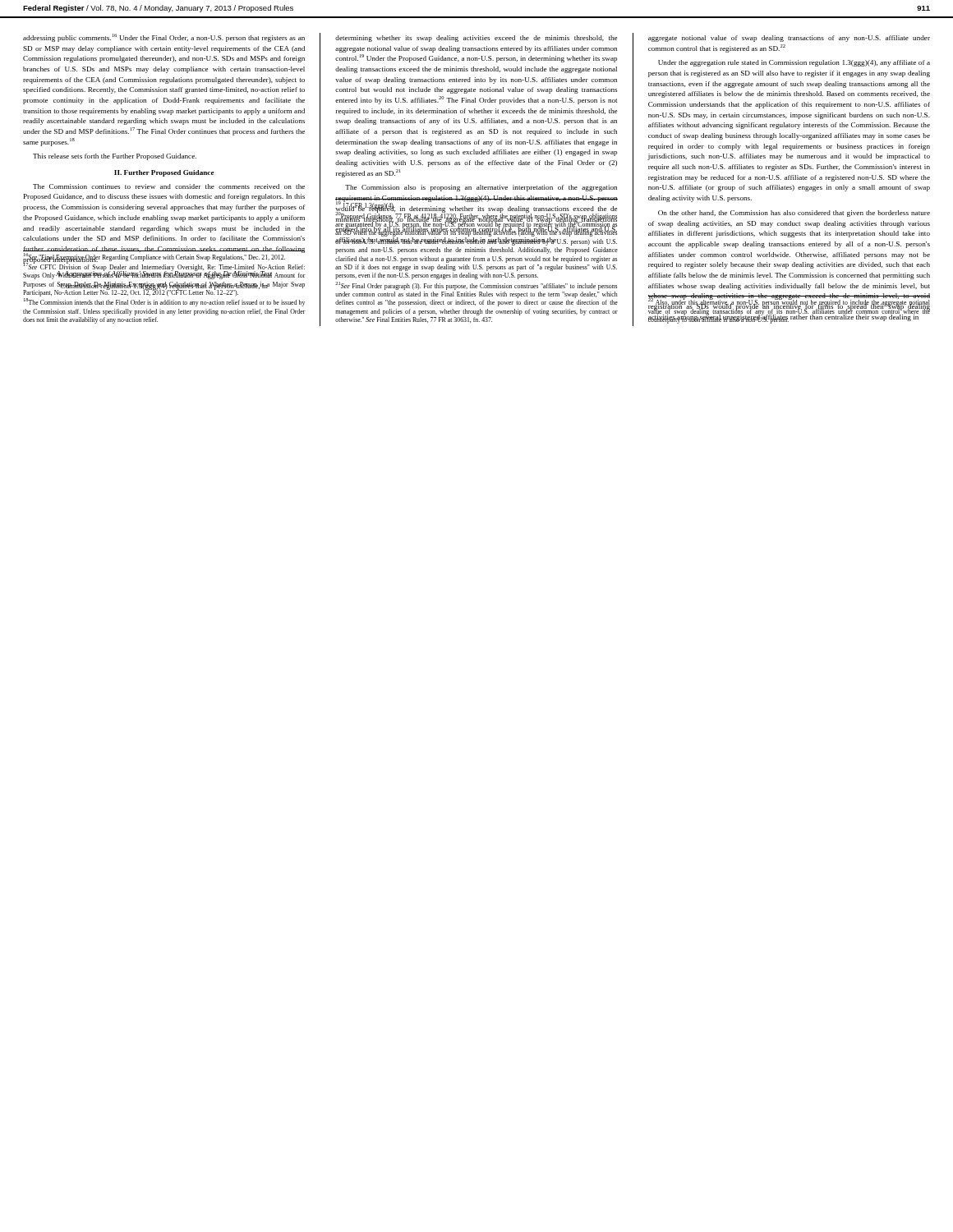
Task: Locate the block of text that opens with "22 Also, under"
Action: coord(789,312)
